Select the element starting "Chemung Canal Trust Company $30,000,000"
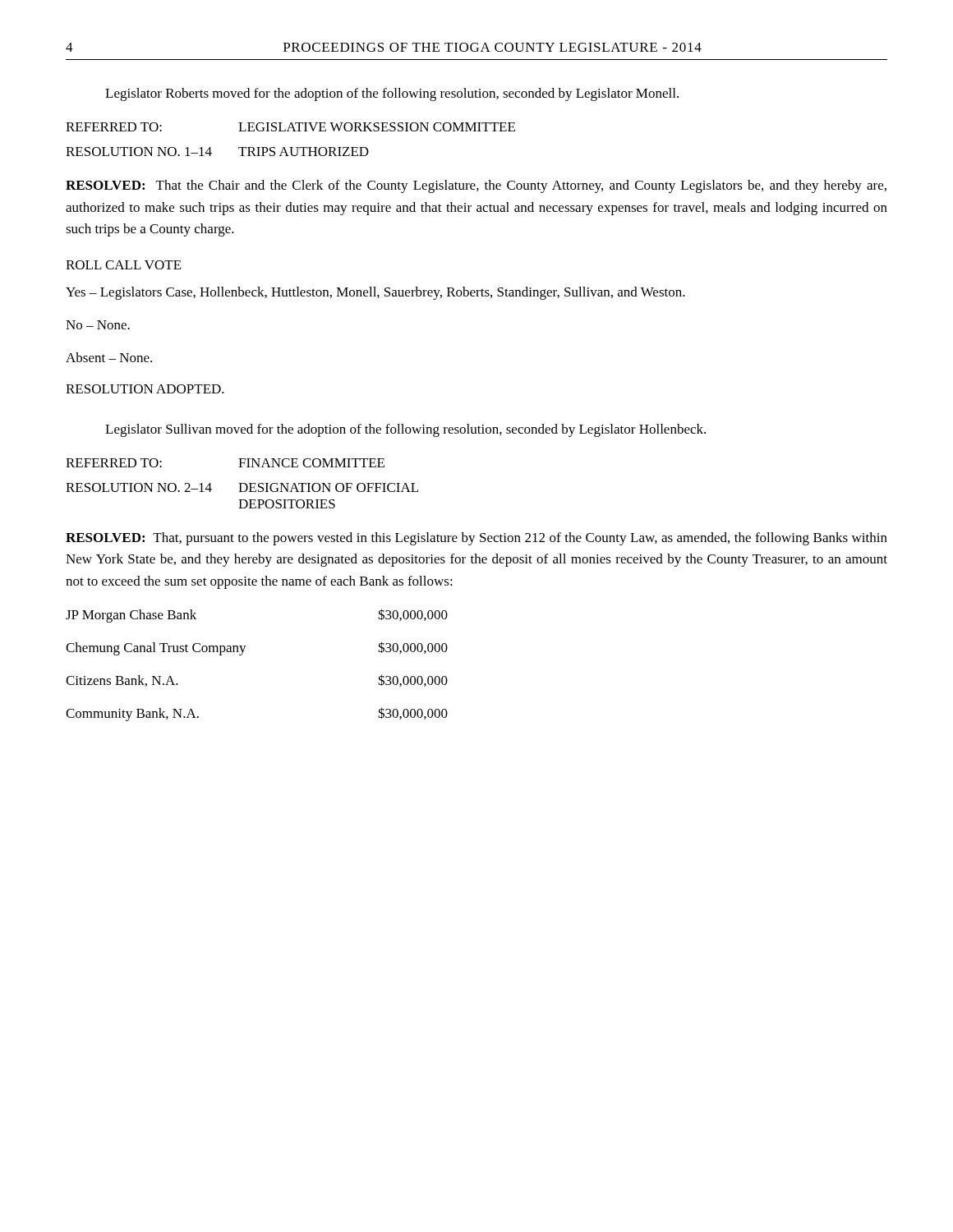The width and height of the screenshot is (953, 1232). point(257,648)
